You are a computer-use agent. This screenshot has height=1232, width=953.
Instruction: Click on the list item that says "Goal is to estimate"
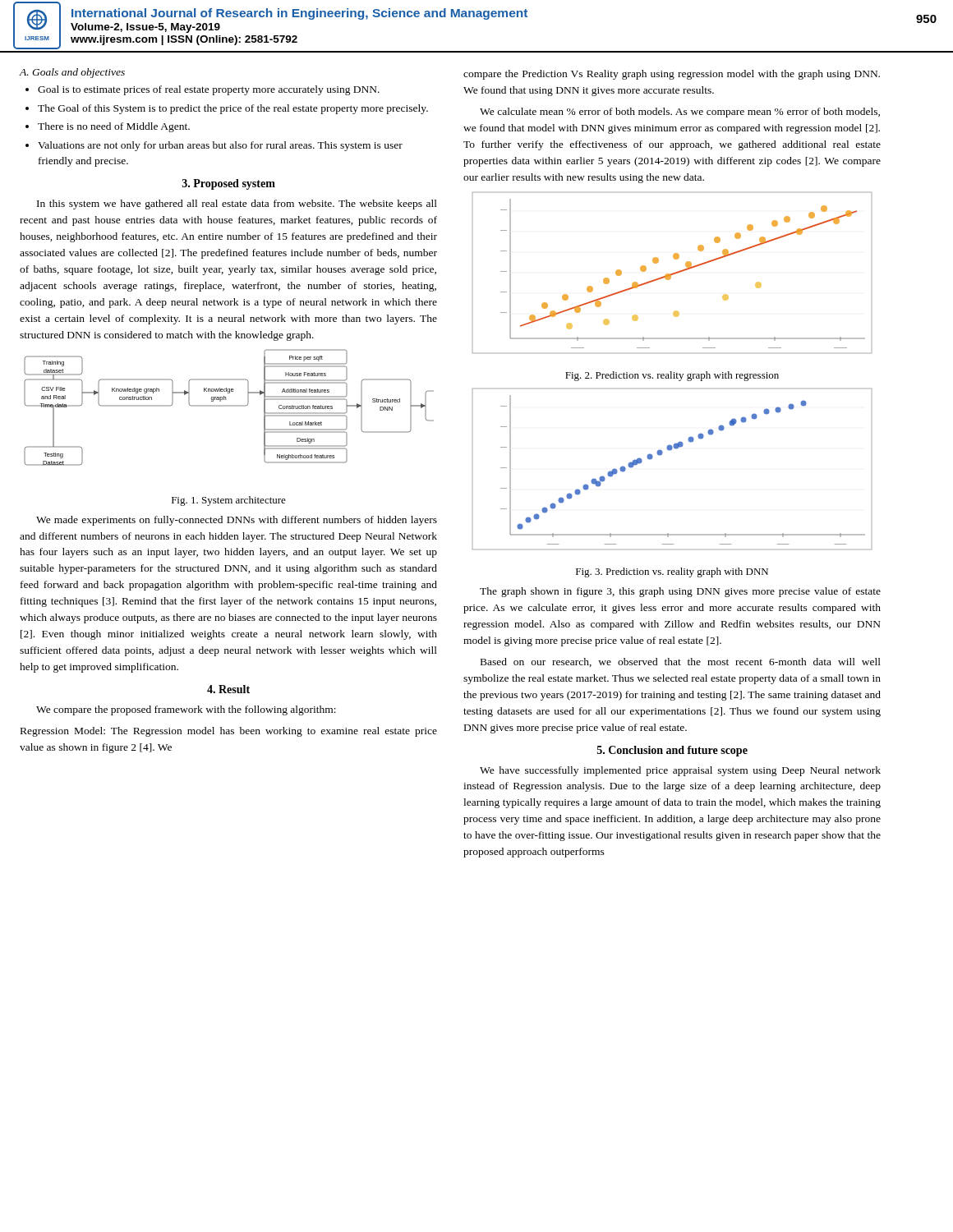209,89
